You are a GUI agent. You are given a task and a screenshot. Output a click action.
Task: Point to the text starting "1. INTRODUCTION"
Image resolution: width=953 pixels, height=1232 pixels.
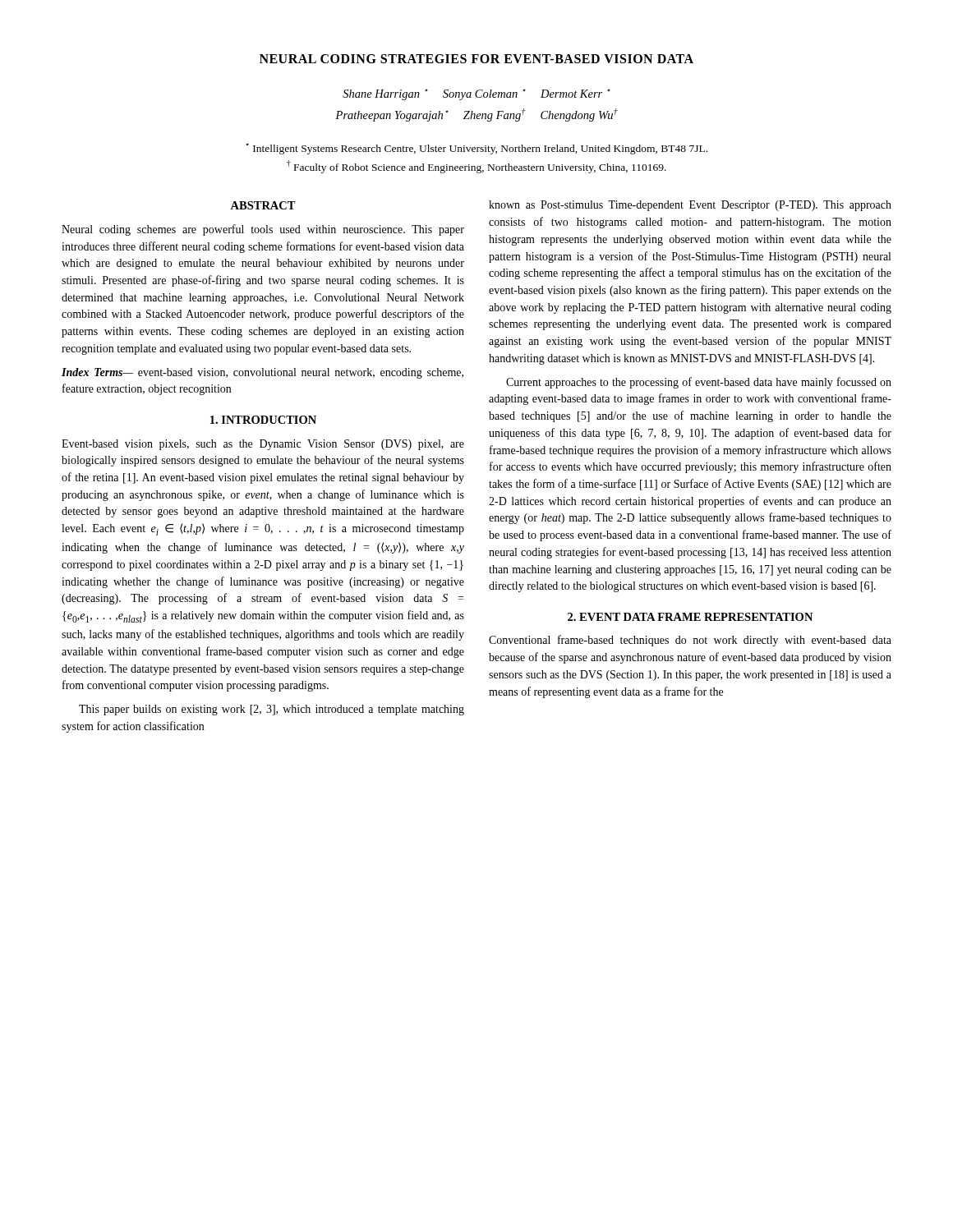[263, 420]
